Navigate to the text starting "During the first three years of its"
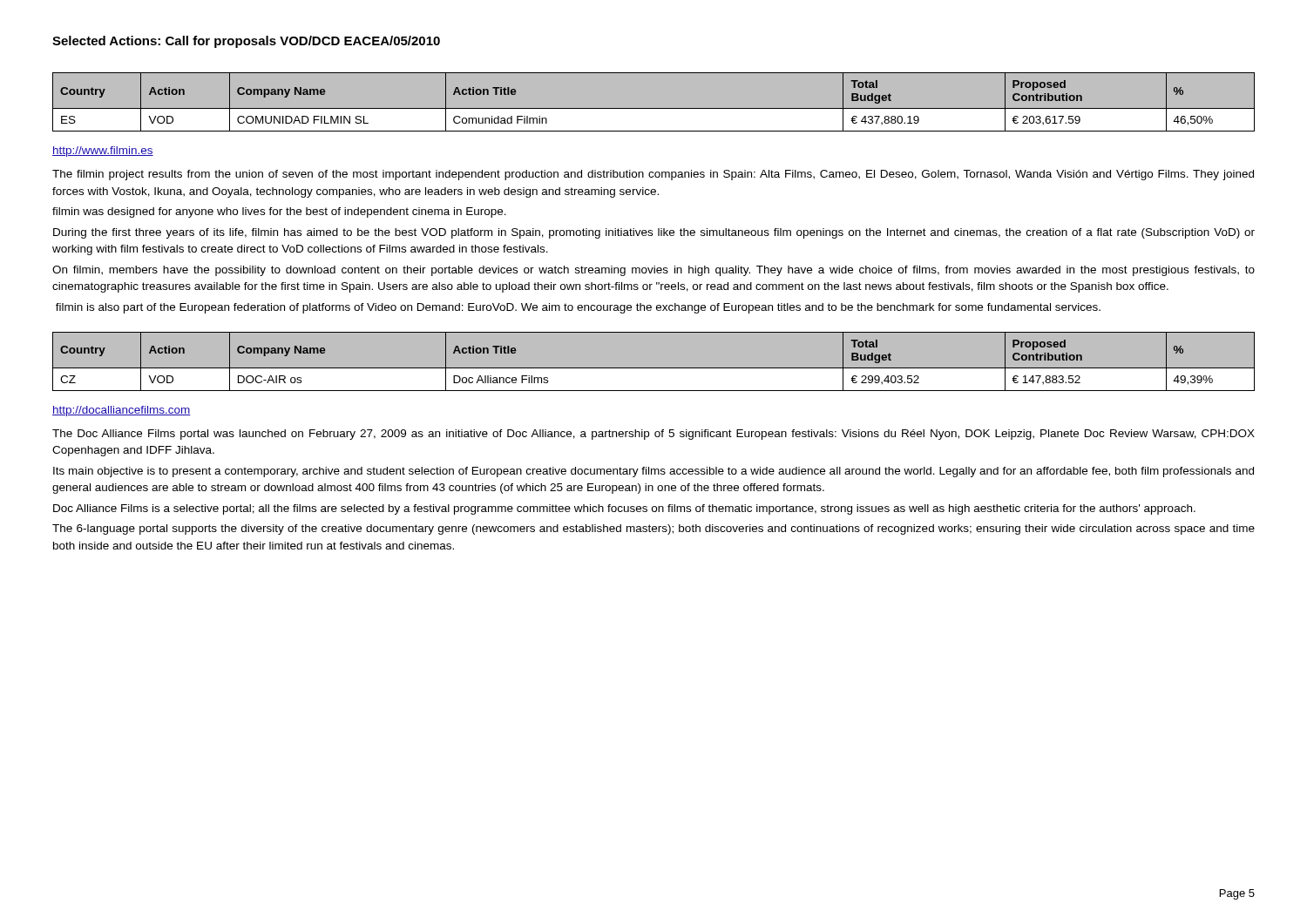 click(654, 240)
